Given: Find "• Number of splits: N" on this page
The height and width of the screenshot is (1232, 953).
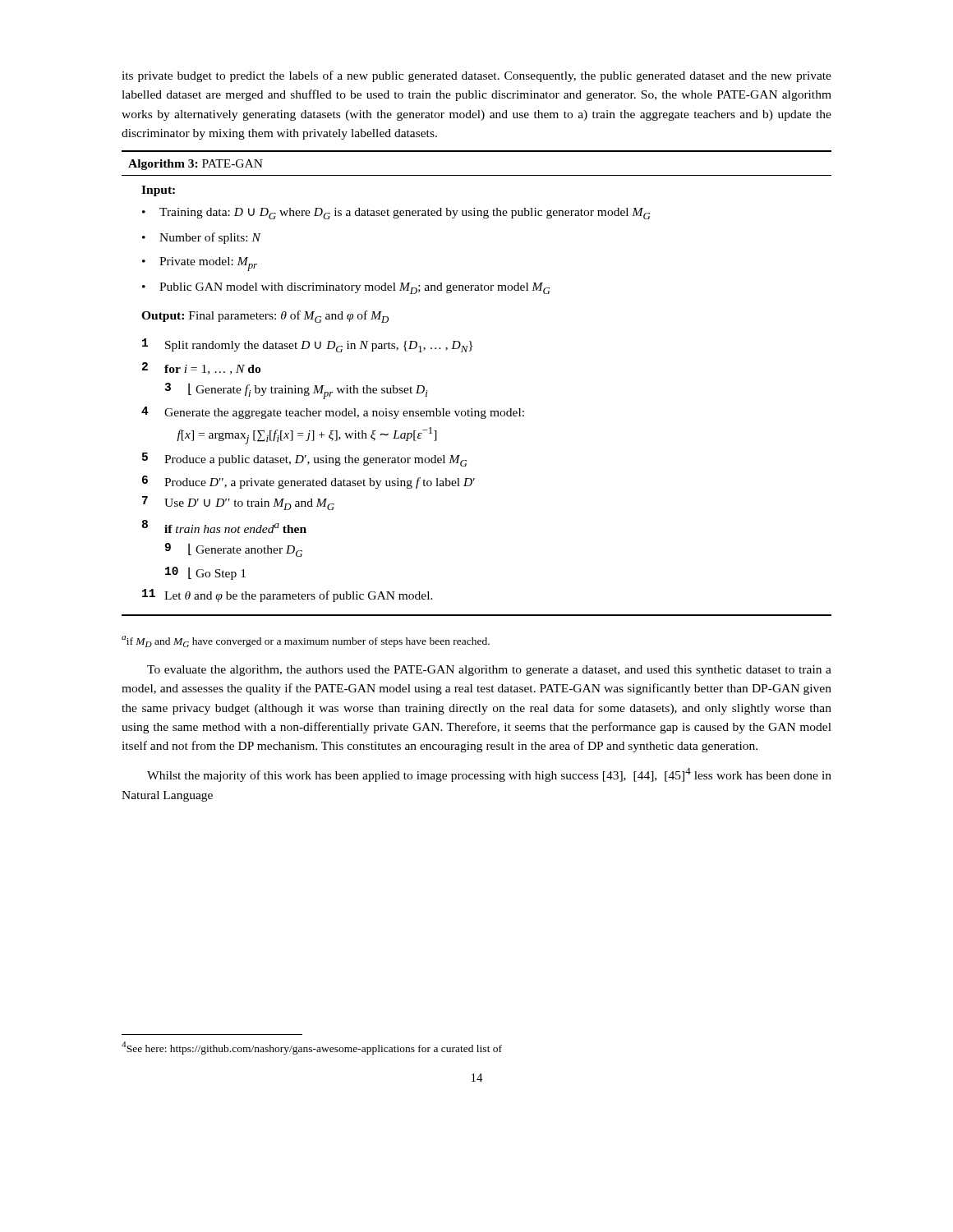Looking at the screenshot, I should coord(201,237).
